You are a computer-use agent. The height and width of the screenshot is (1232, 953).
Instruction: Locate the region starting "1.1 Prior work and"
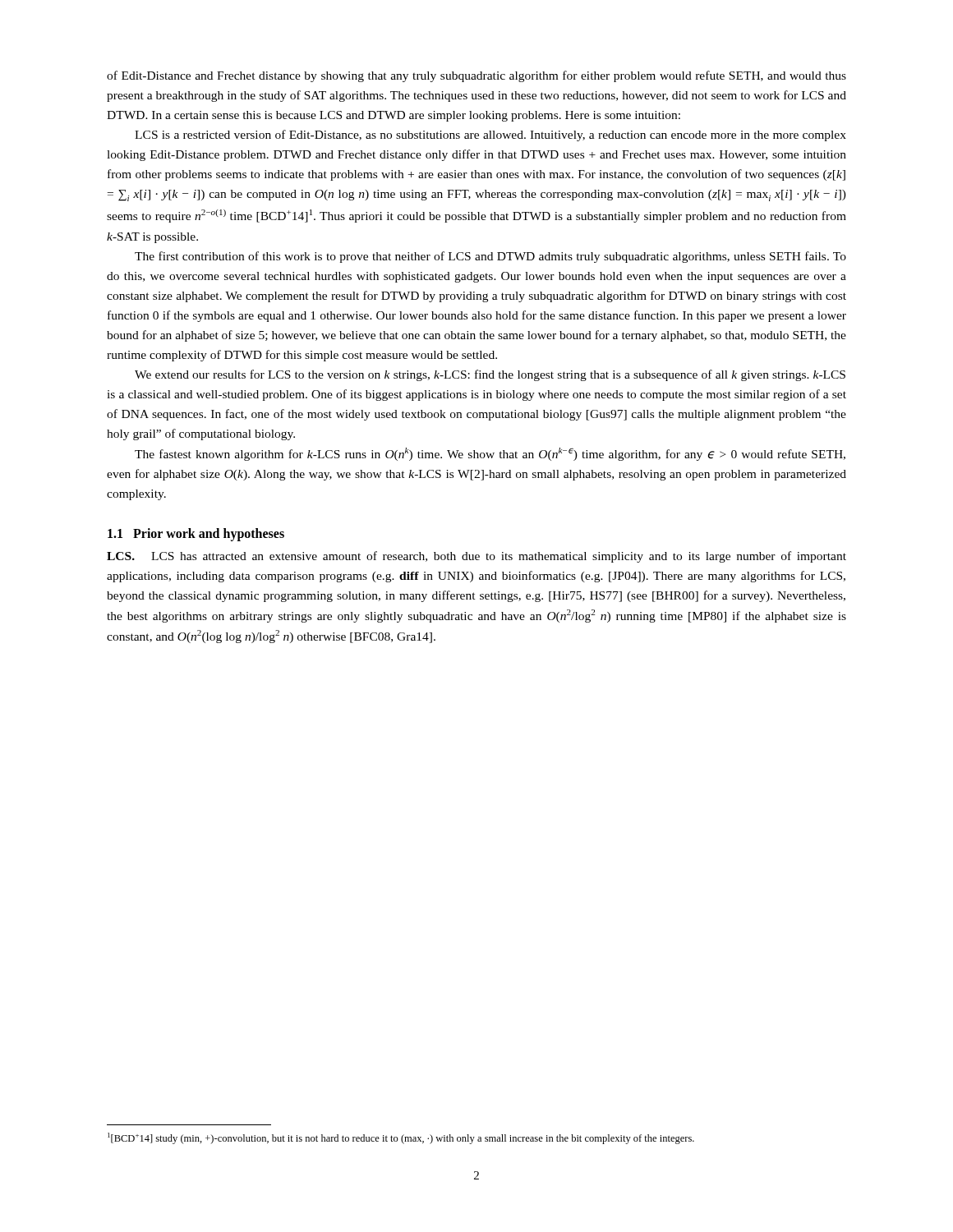196,535
